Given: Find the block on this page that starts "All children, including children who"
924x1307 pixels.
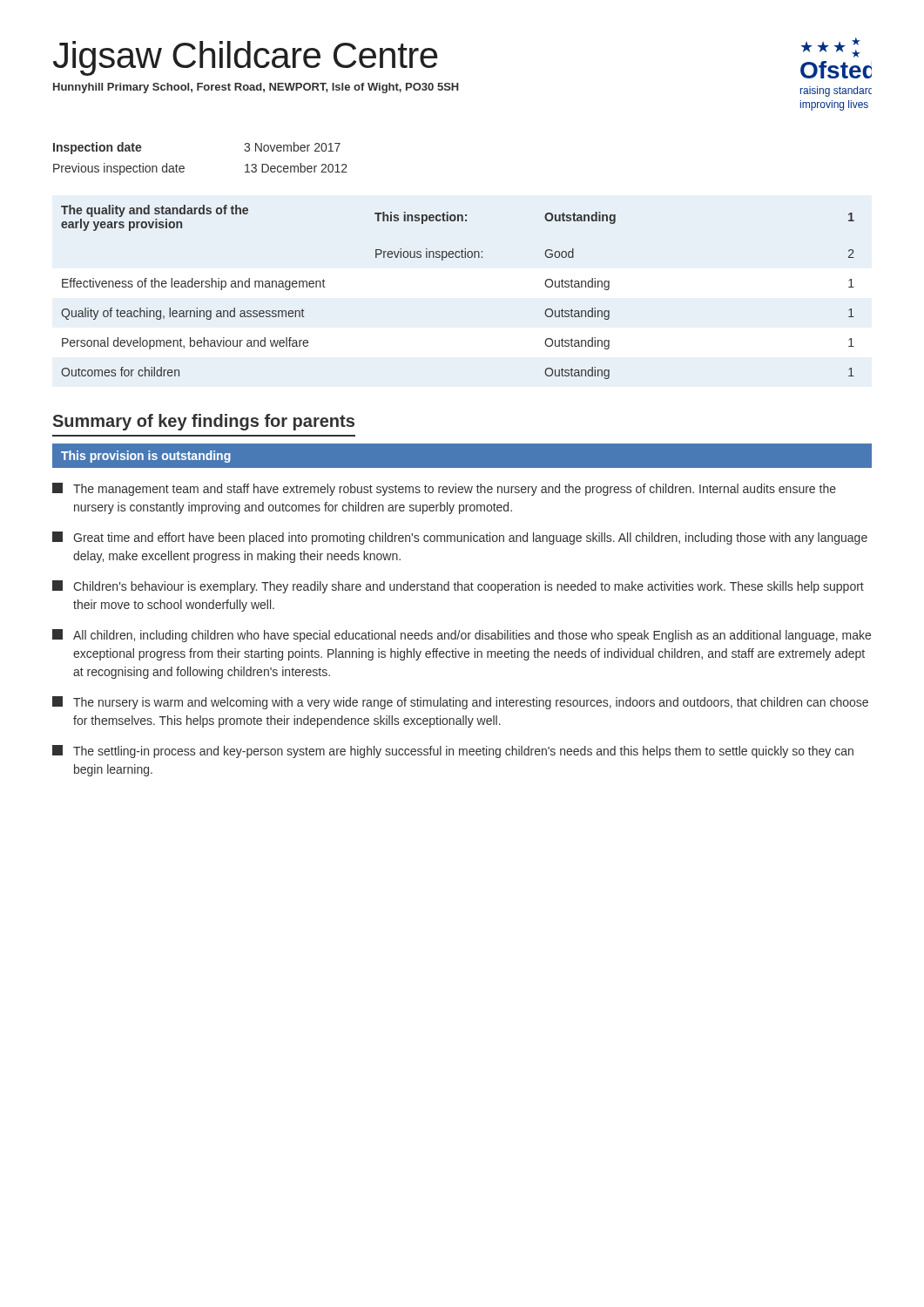Looking at the screenshot, I should tap(462, 654).
